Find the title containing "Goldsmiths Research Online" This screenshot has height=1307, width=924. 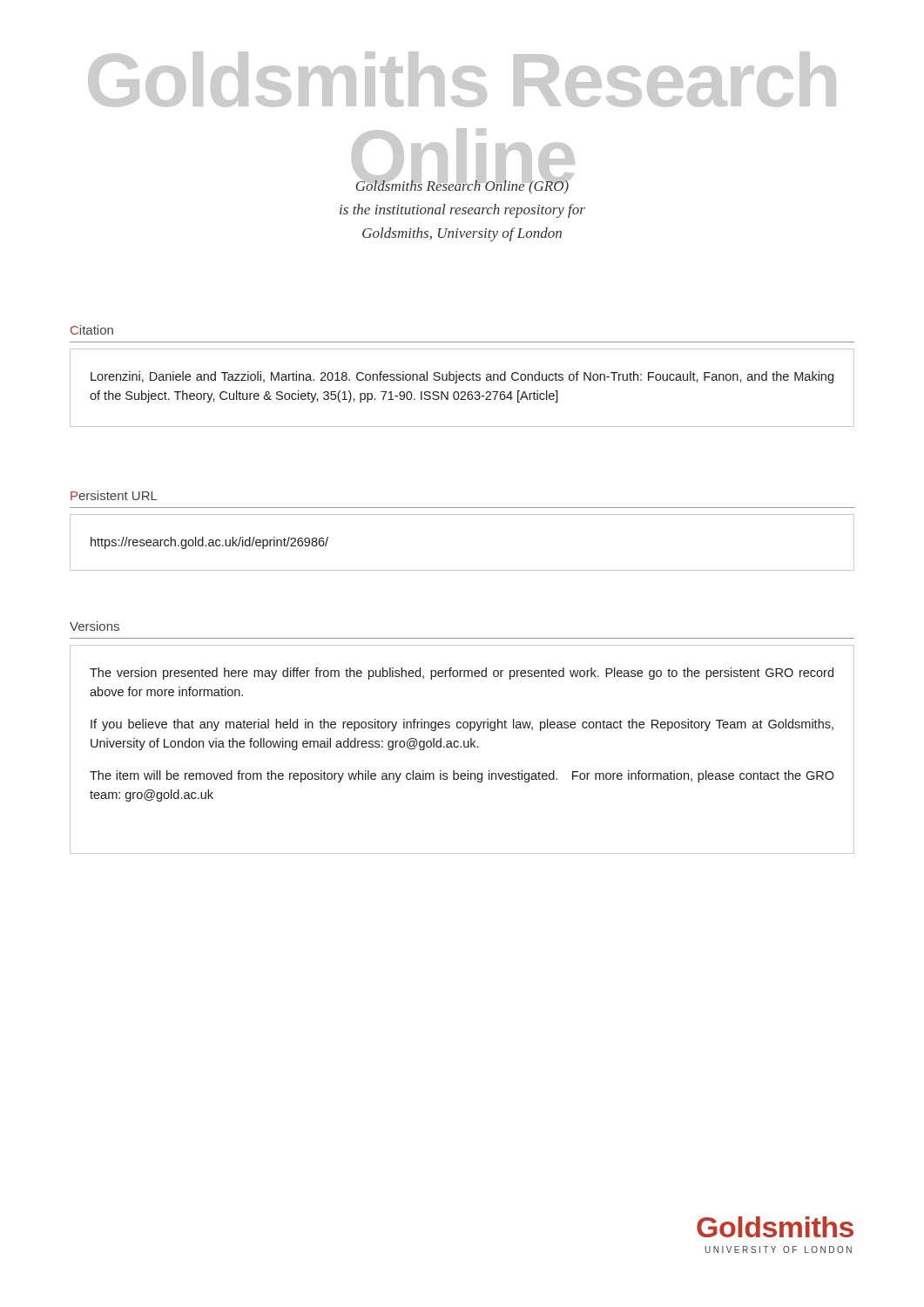[x=462, y=118]
